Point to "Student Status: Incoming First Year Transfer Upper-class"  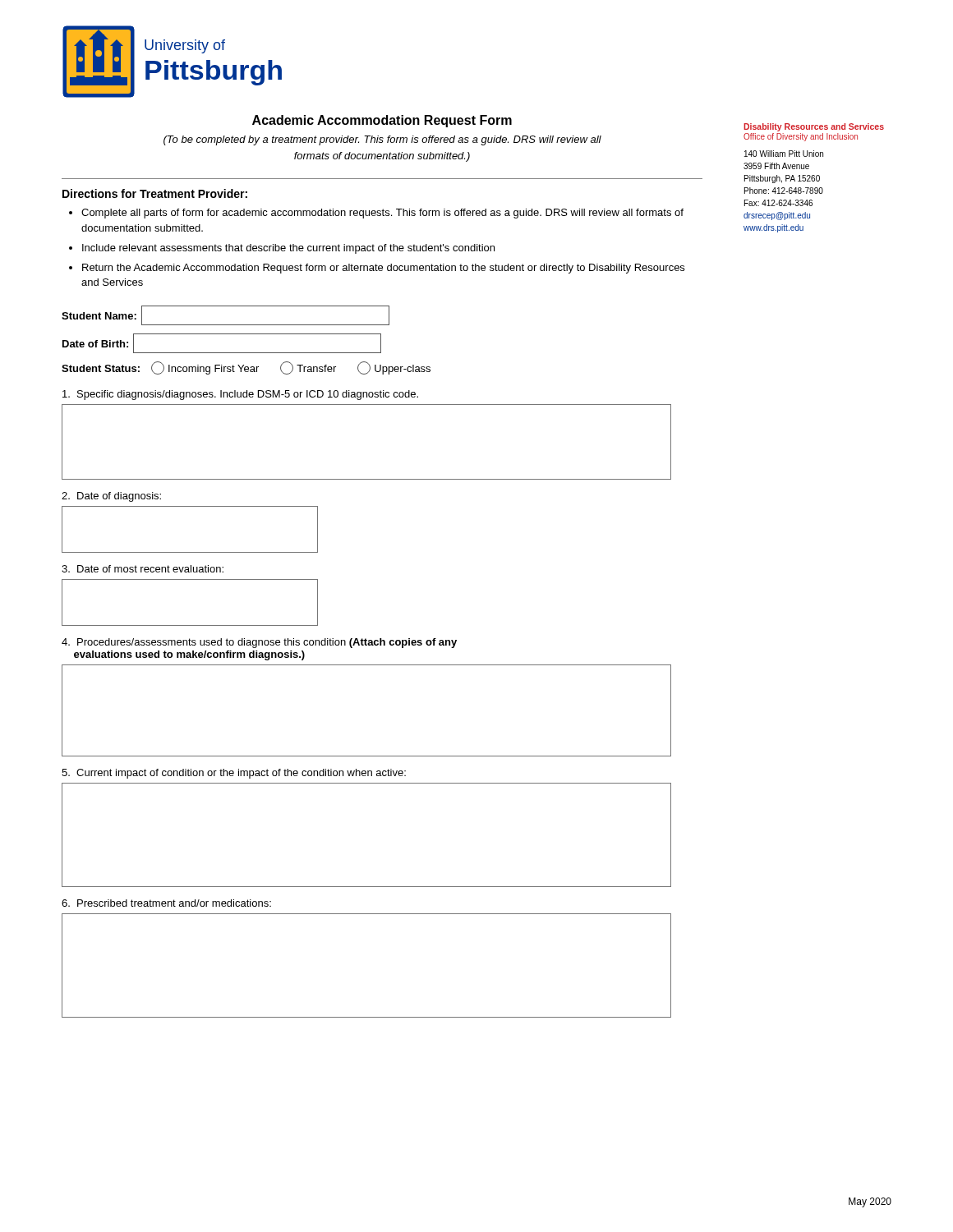(x=246, y=368)
